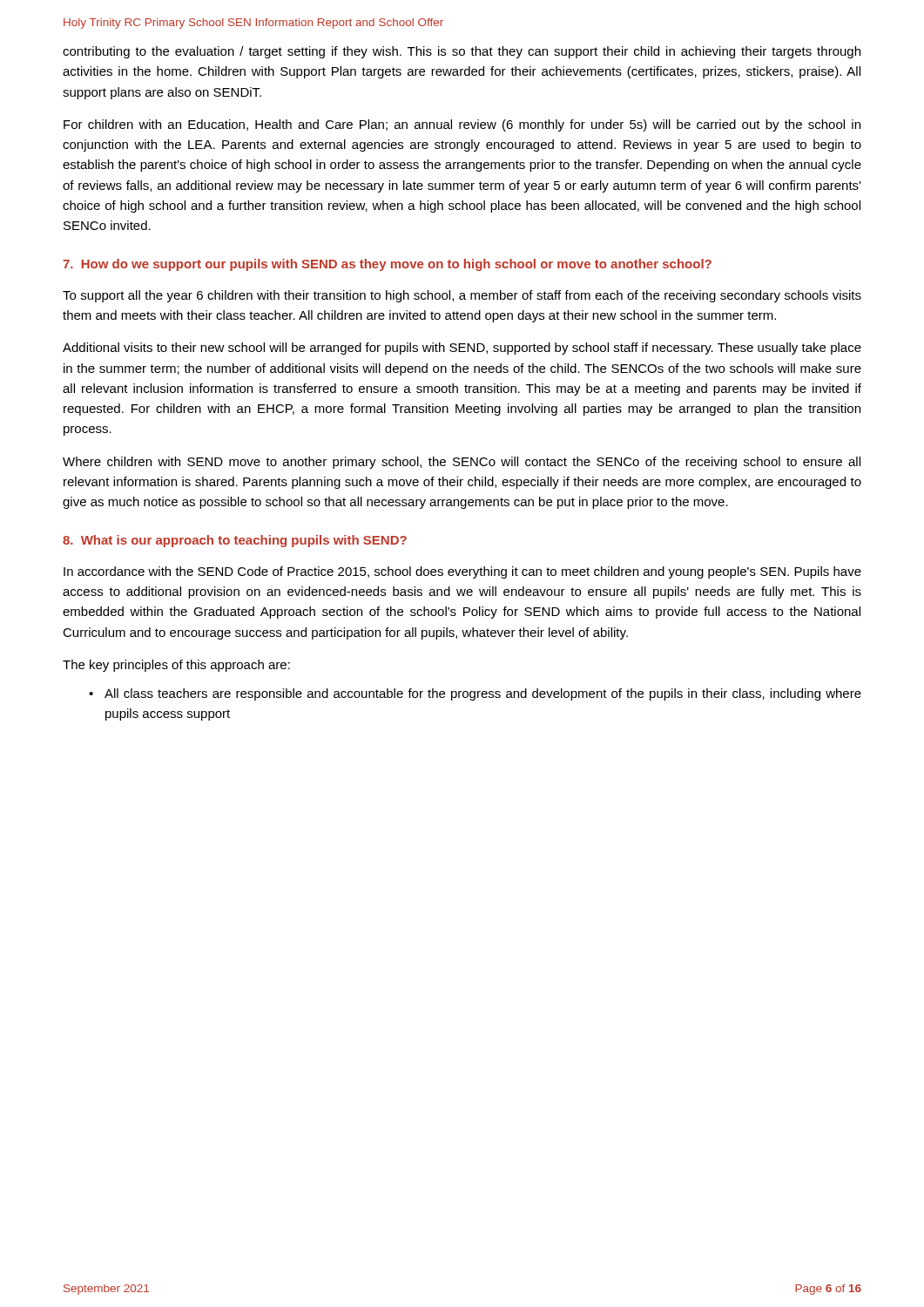This screenshot has width=924, height=1307.
Task: Find the text block that says "Where children with SEND move to another"
Action: [462, 481]
